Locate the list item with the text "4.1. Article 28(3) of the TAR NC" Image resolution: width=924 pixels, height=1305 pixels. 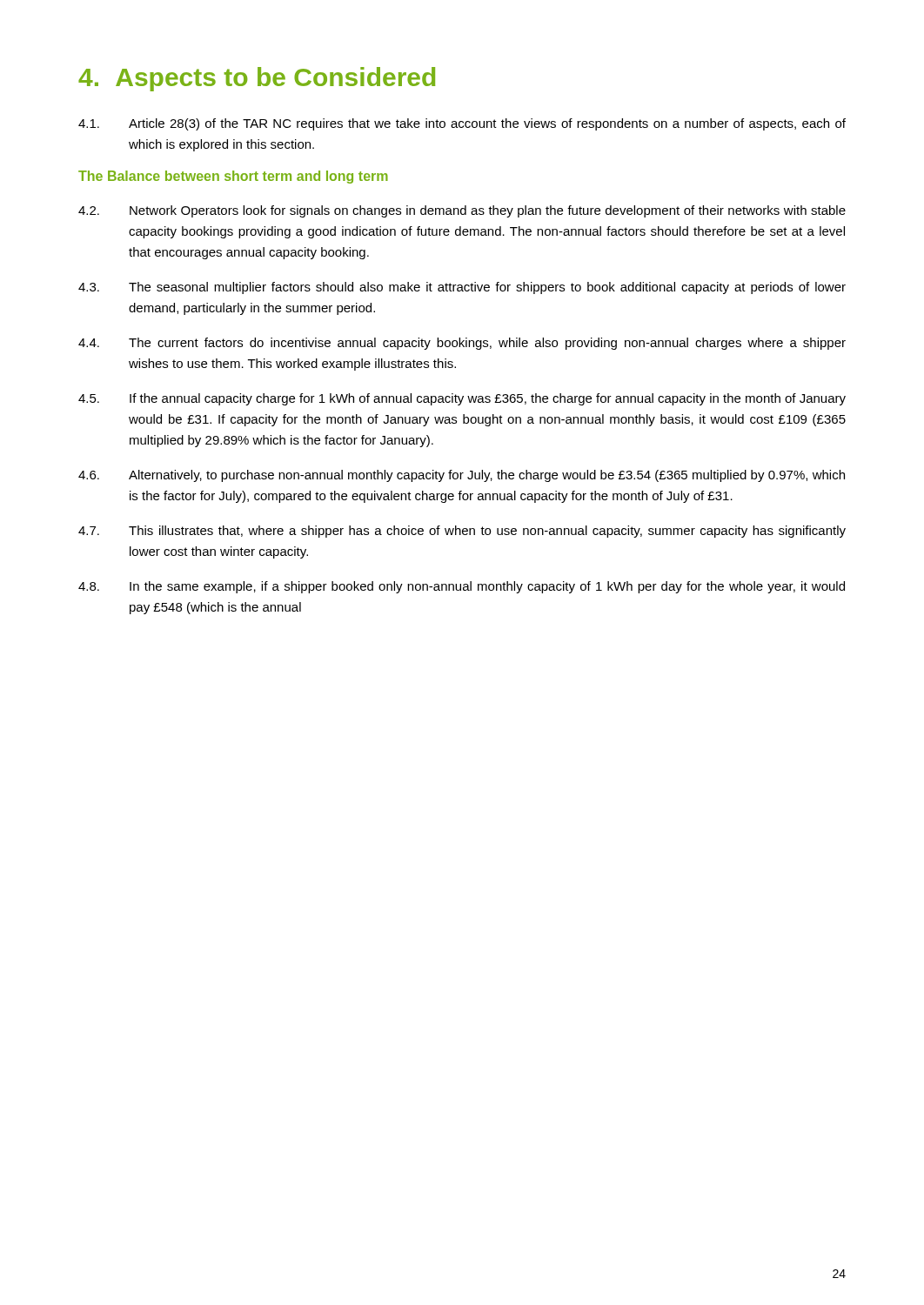[x=462, y=134]
